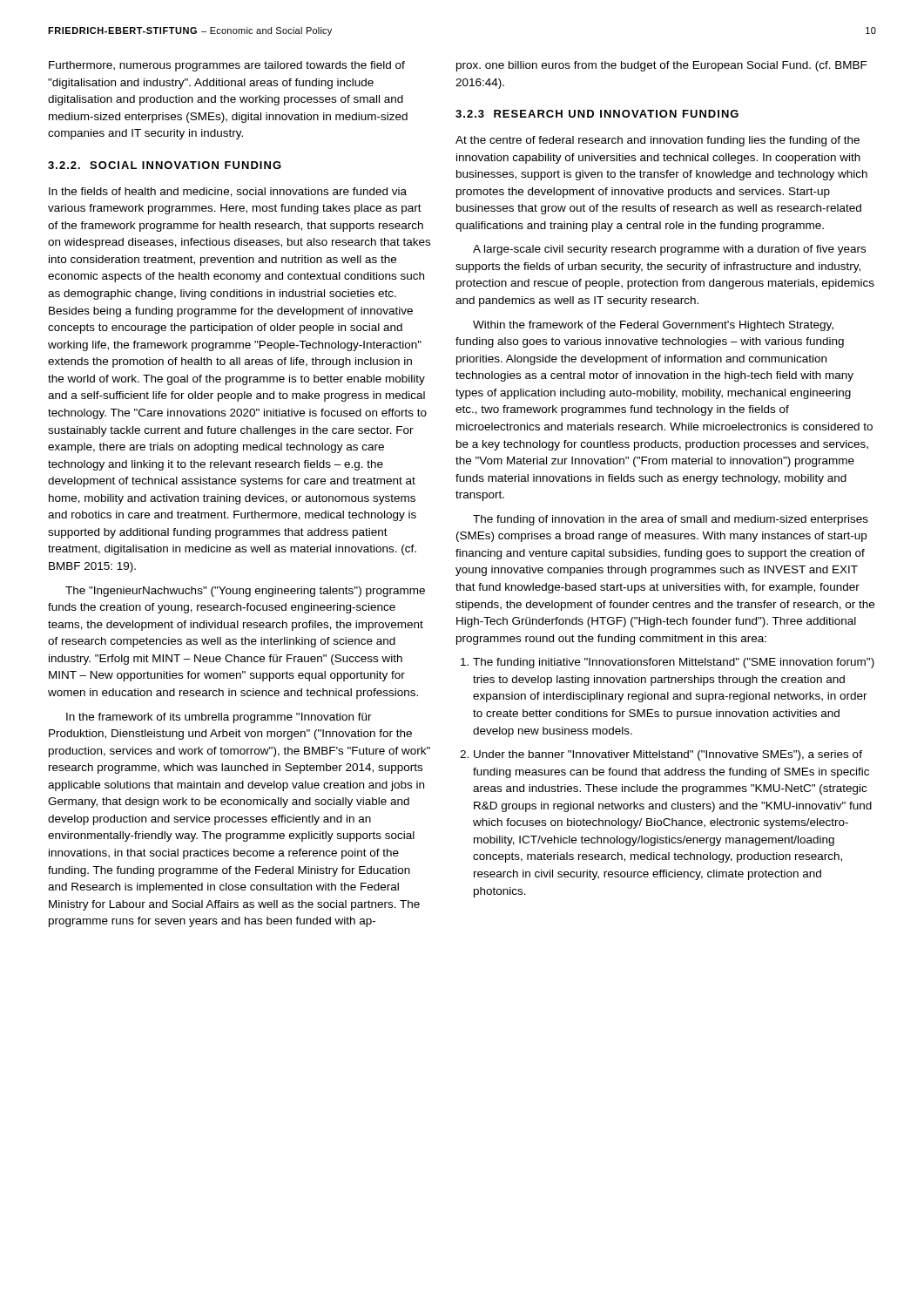Click on the region starting "3.2.3 RESEARCH UND INNOVATION FUNDING"
The image size is (924, 1307).
[x=666, y=115]
